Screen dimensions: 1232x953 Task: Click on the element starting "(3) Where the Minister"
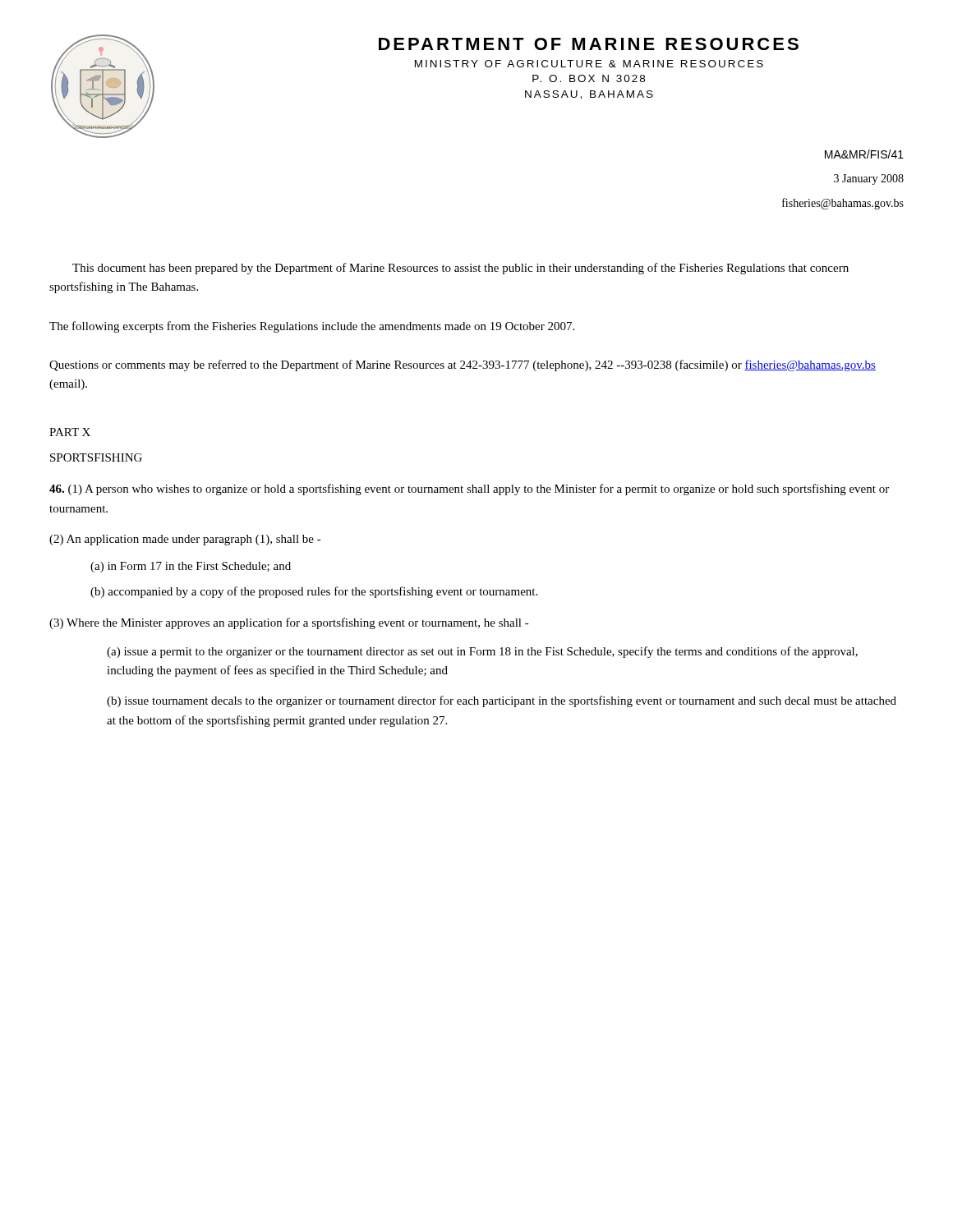point(289,622)
